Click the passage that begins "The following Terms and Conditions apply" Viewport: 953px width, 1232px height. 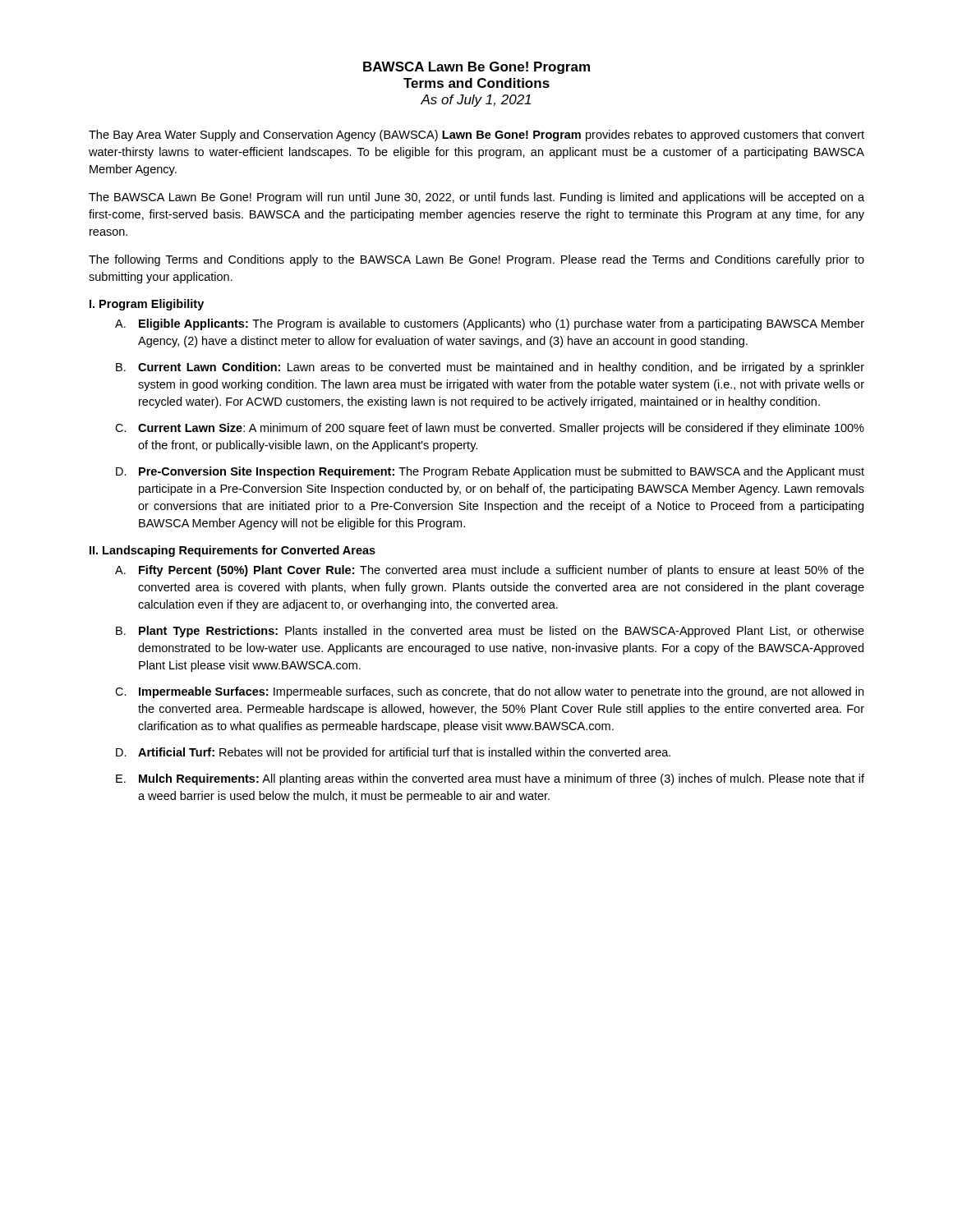(x=476, y=268)
